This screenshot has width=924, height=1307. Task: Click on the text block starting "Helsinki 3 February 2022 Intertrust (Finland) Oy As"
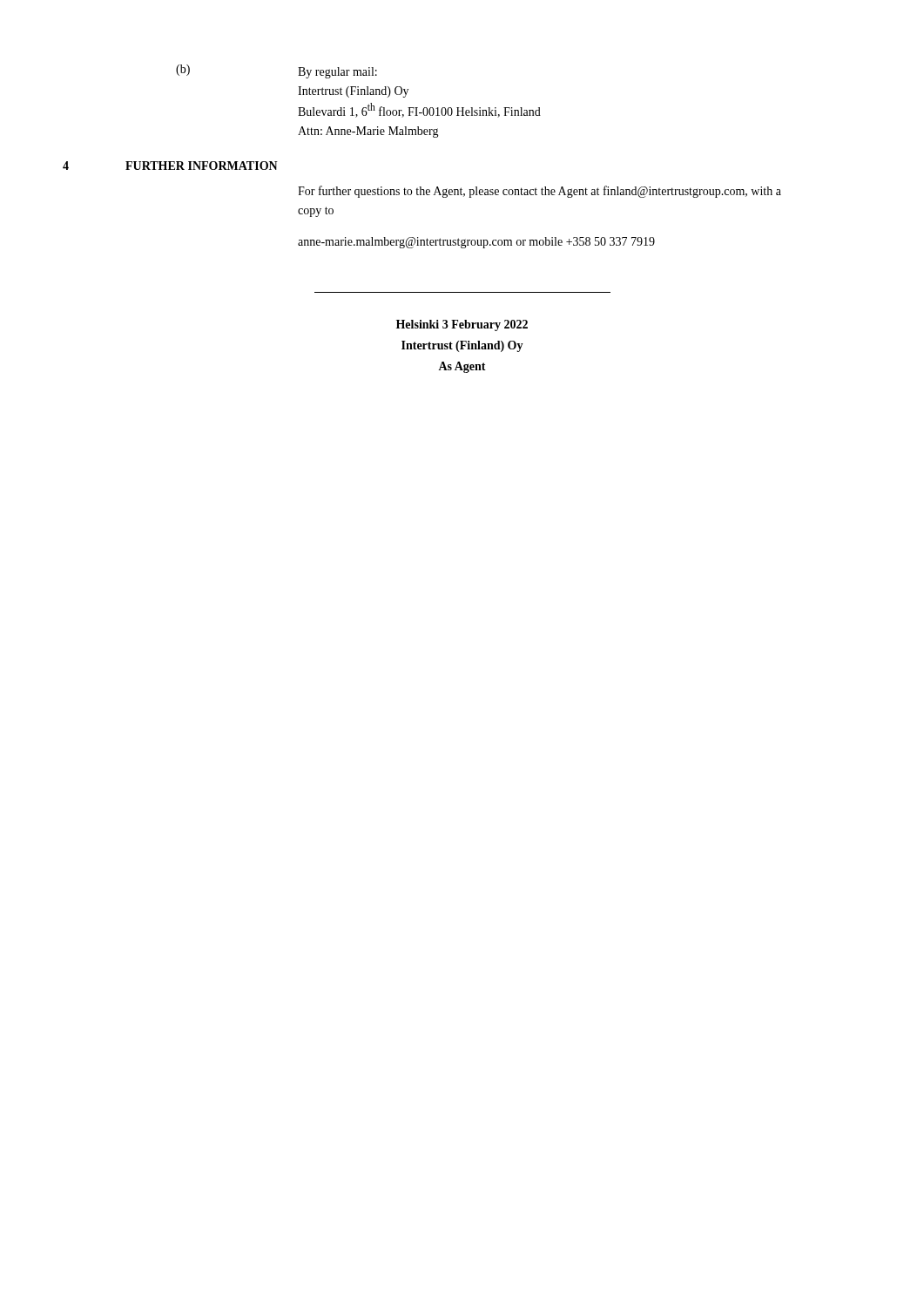point(462,346)
